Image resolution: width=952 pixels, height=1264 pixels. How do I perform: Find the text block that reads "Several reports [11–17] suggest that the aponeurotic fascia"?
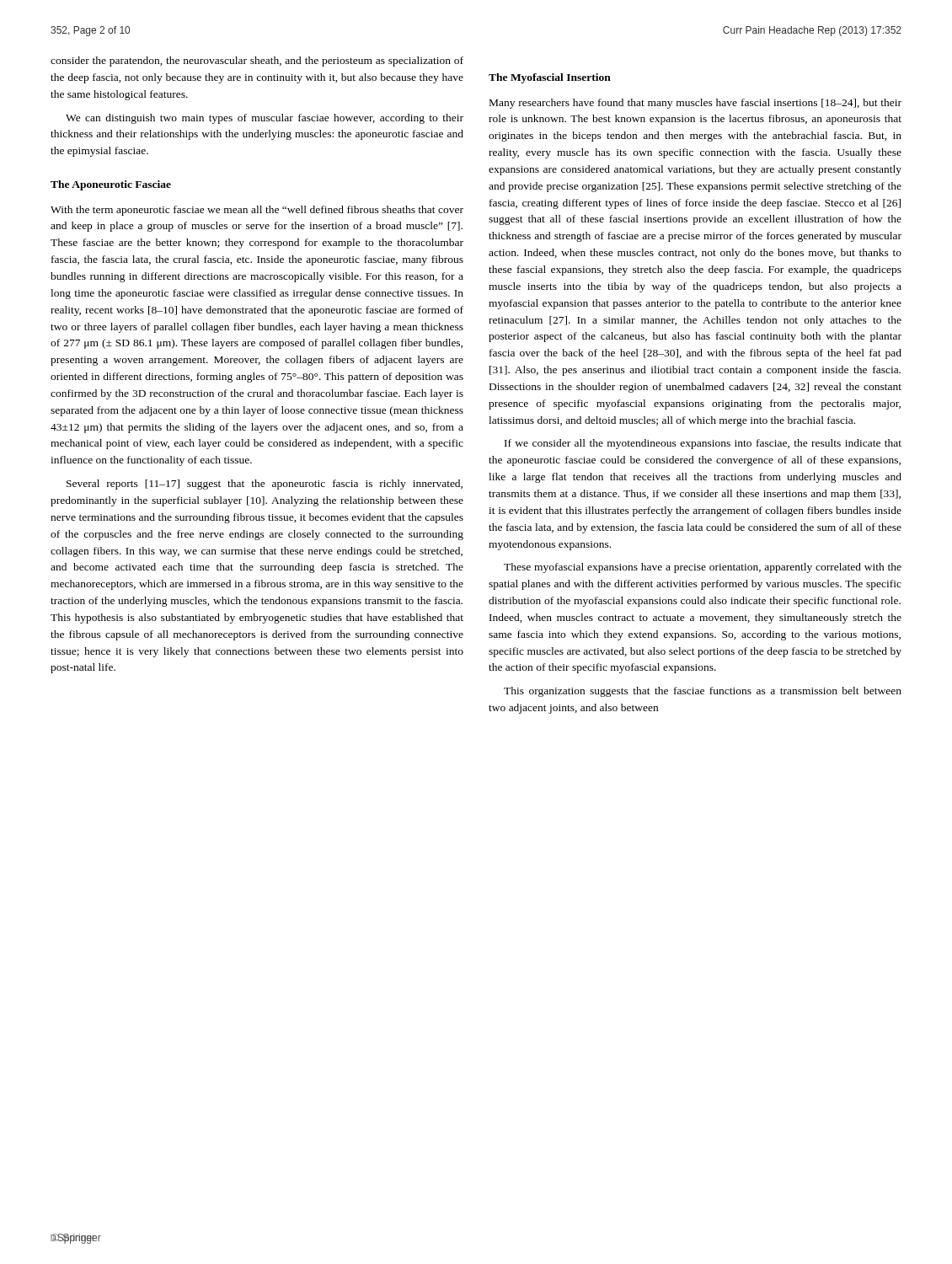point(257,575)
